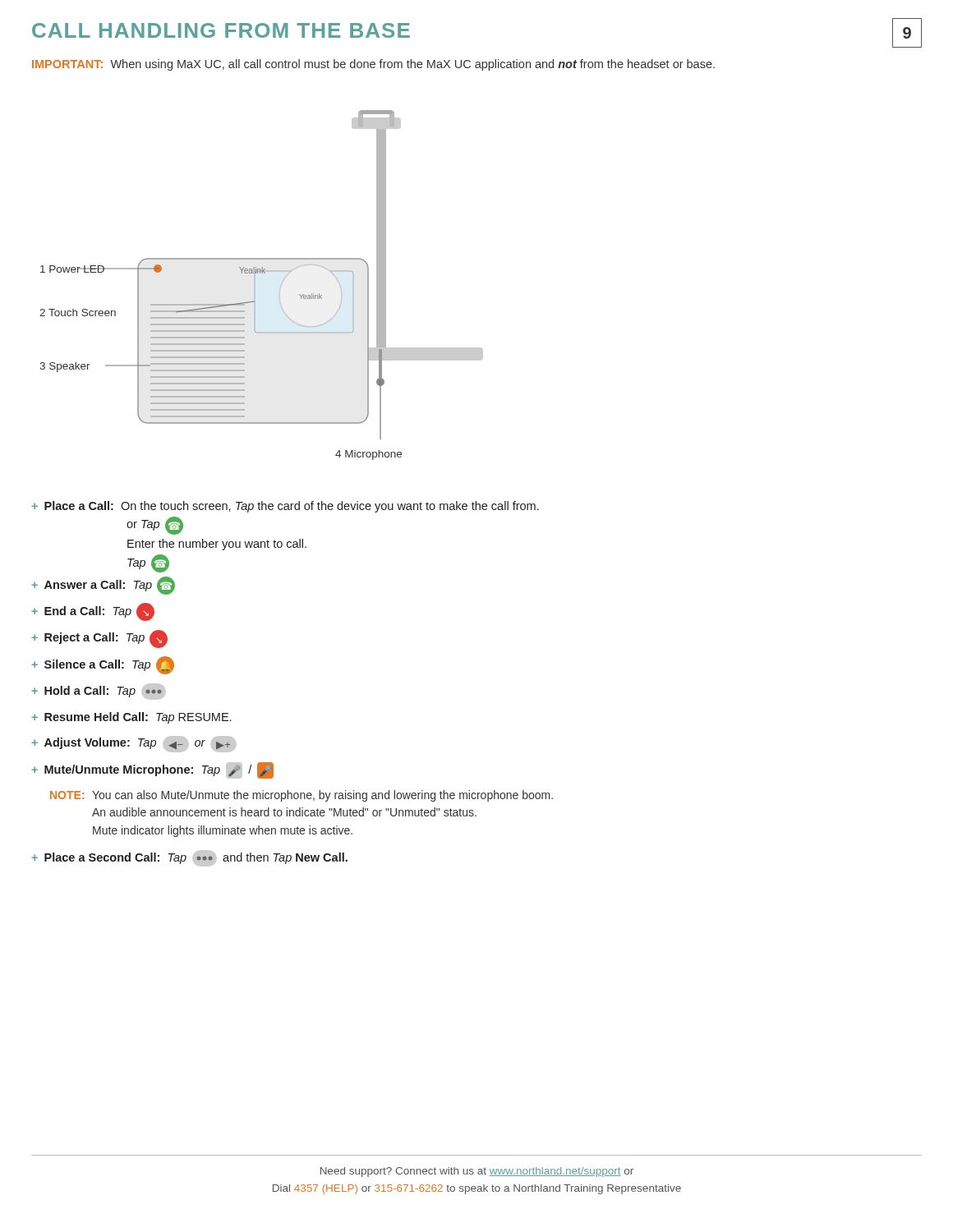The width and height of the screenshot is (953, 1232).
Task: Click on the passage starting "+ Resume Held Call: Tap"
Action: [132, 717]
